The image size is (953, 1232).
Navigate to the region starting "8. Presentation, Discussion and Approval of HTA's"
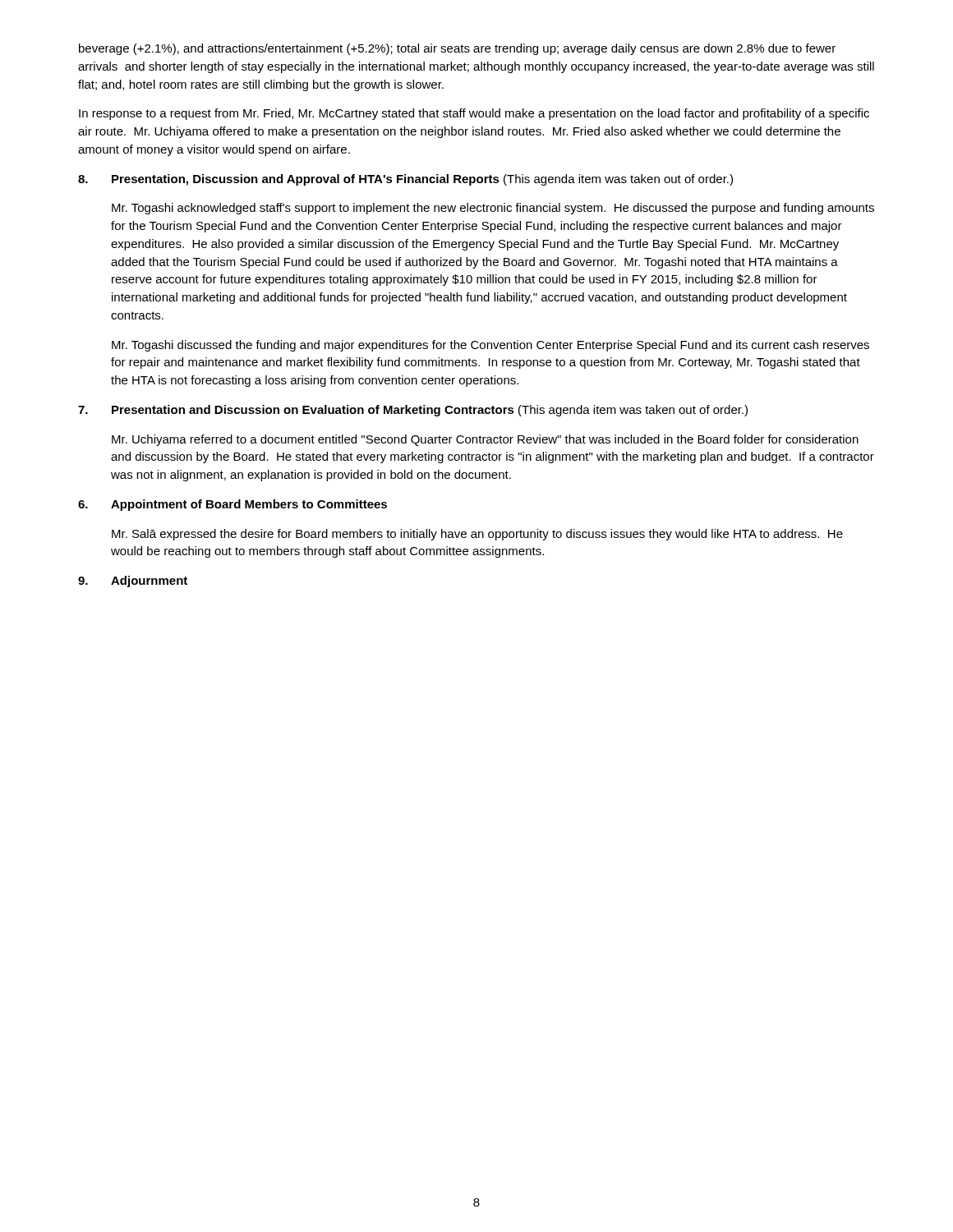[476, 179]
